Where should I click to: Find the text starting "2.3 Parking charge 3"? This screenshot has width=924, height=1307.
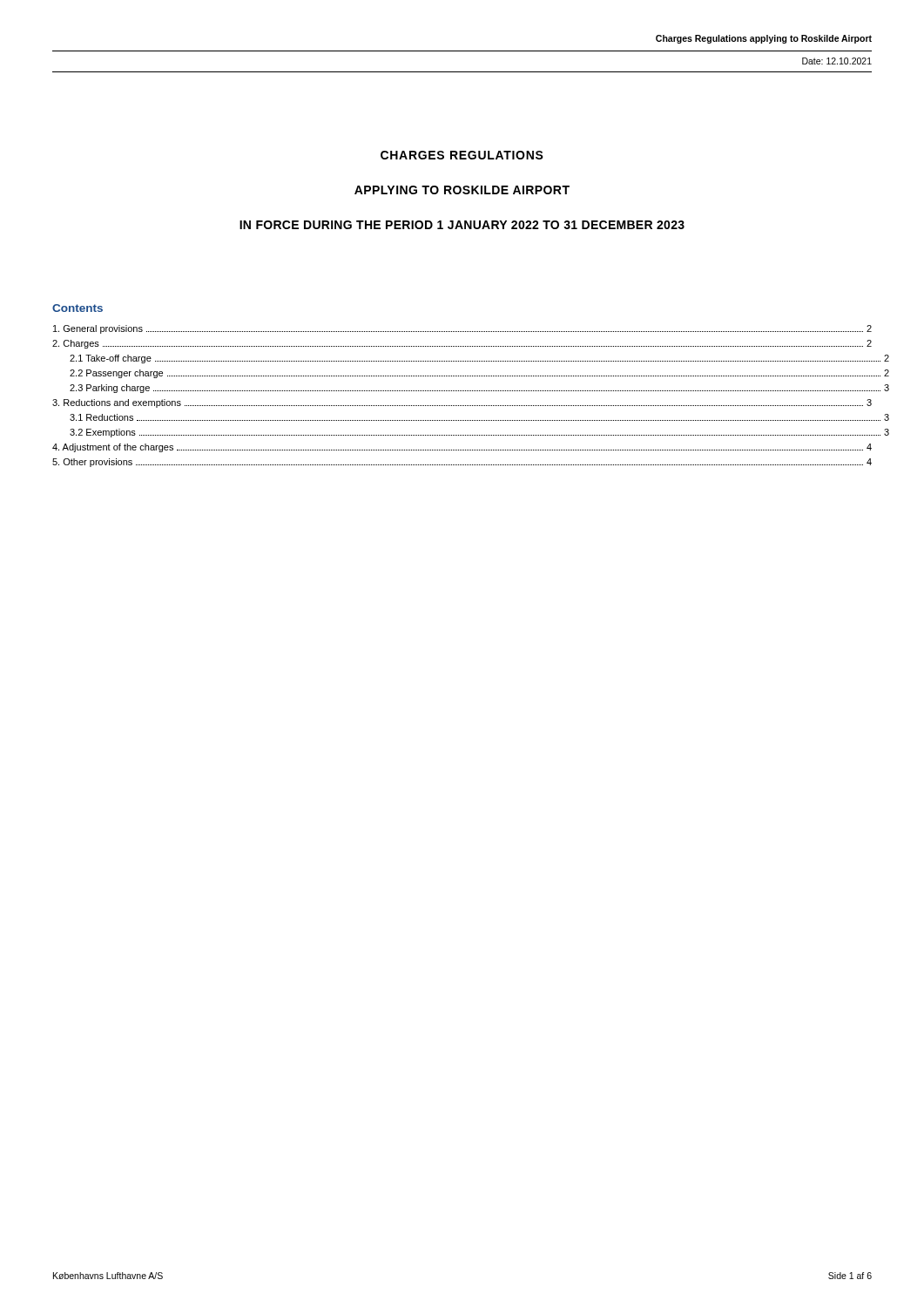click(x=479, y=388)
